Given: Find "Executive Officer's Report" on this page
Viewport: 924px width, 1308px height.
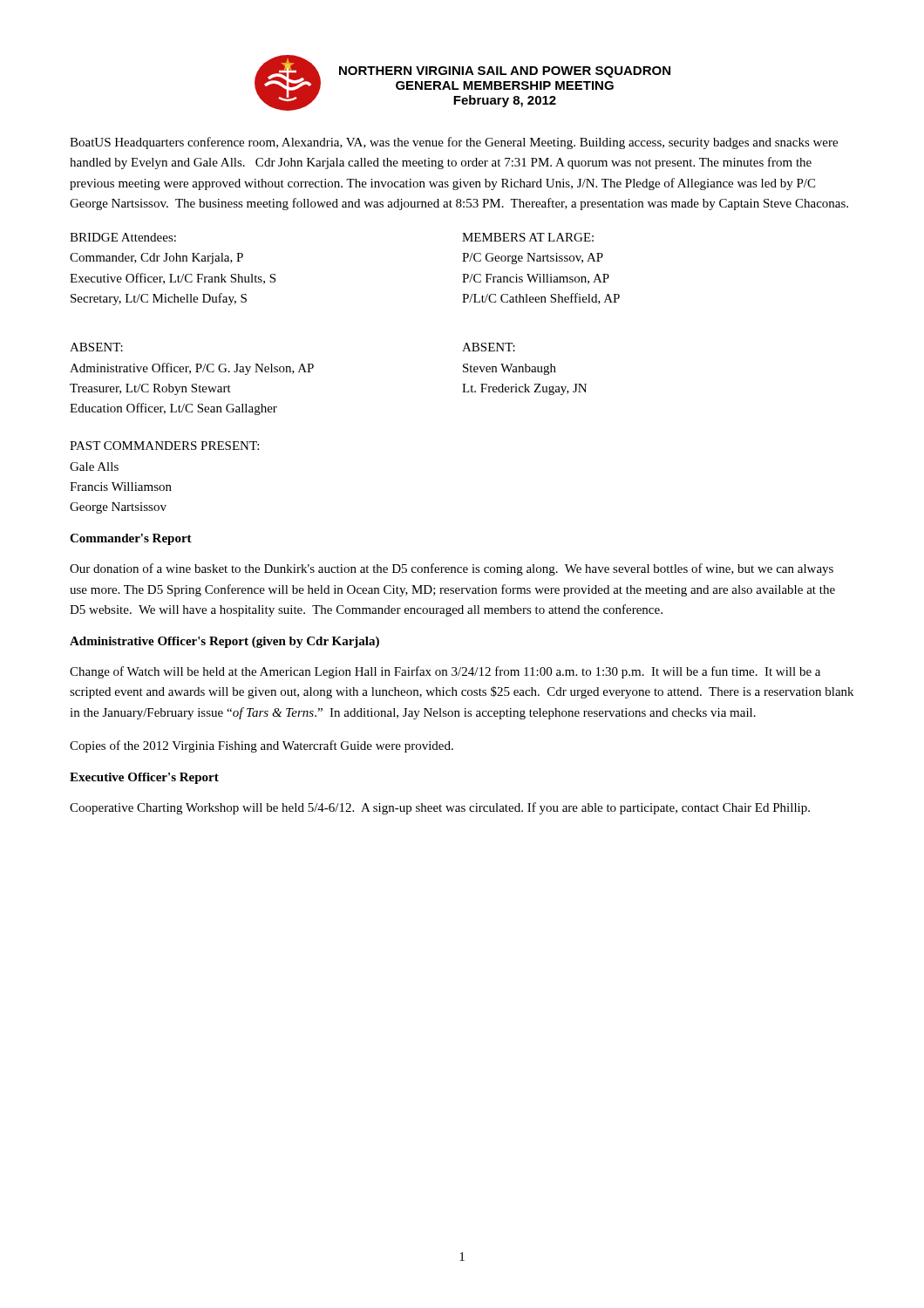Looking at the screenshot, I should 144,778.
